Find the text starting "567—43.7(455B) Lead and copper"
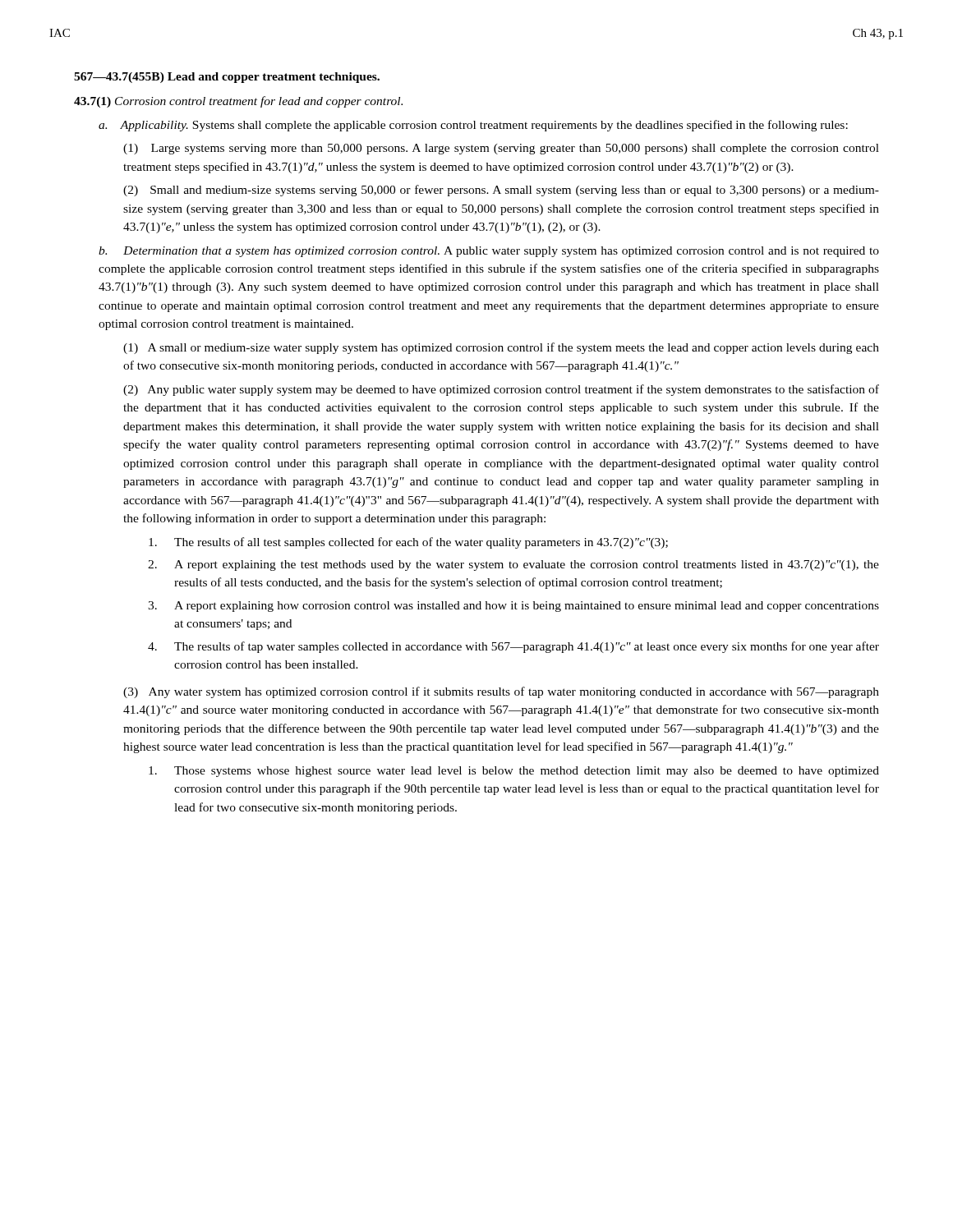 [227, 76]
